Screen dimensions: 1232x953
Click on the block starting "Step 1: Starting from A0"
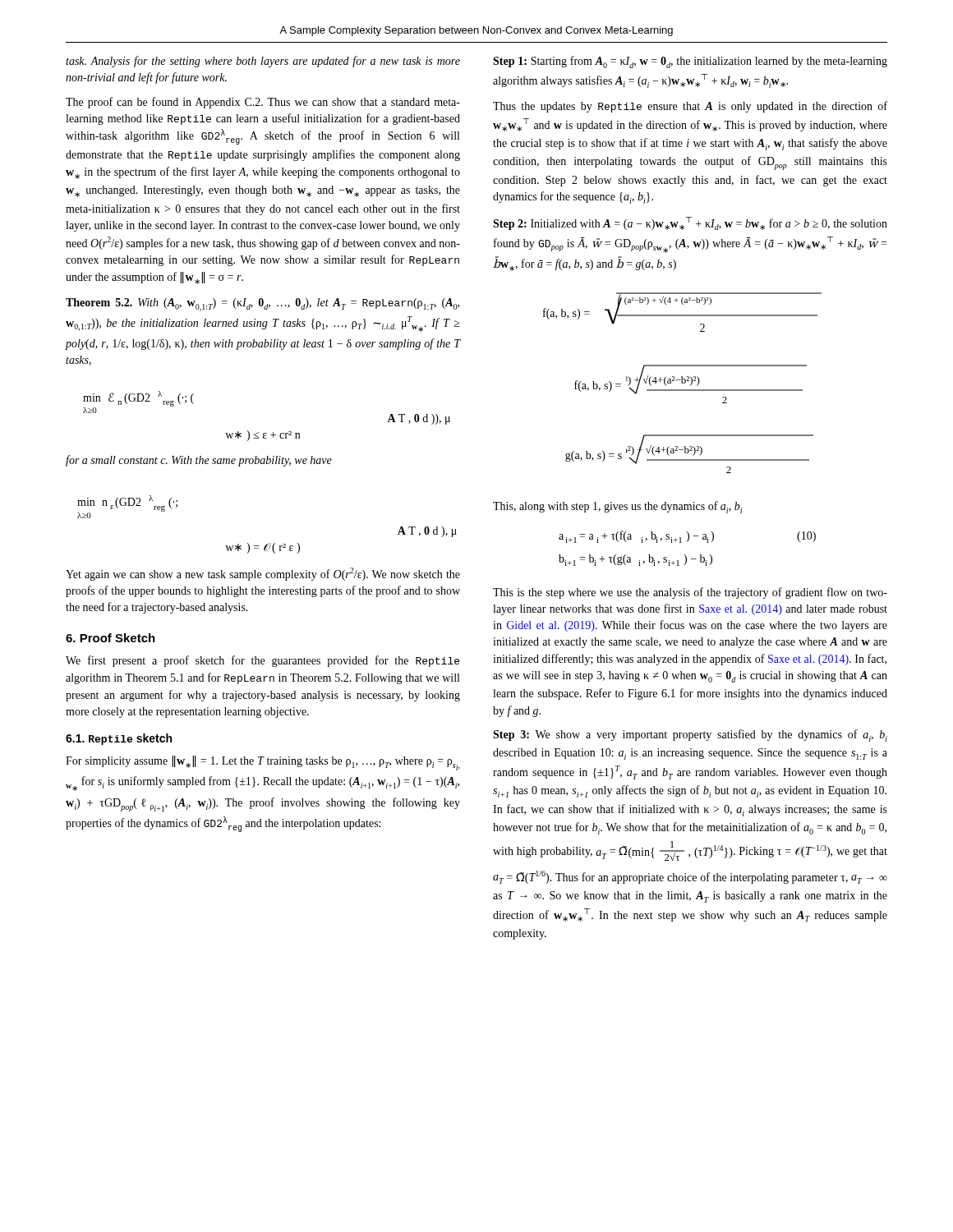[690, 72]
